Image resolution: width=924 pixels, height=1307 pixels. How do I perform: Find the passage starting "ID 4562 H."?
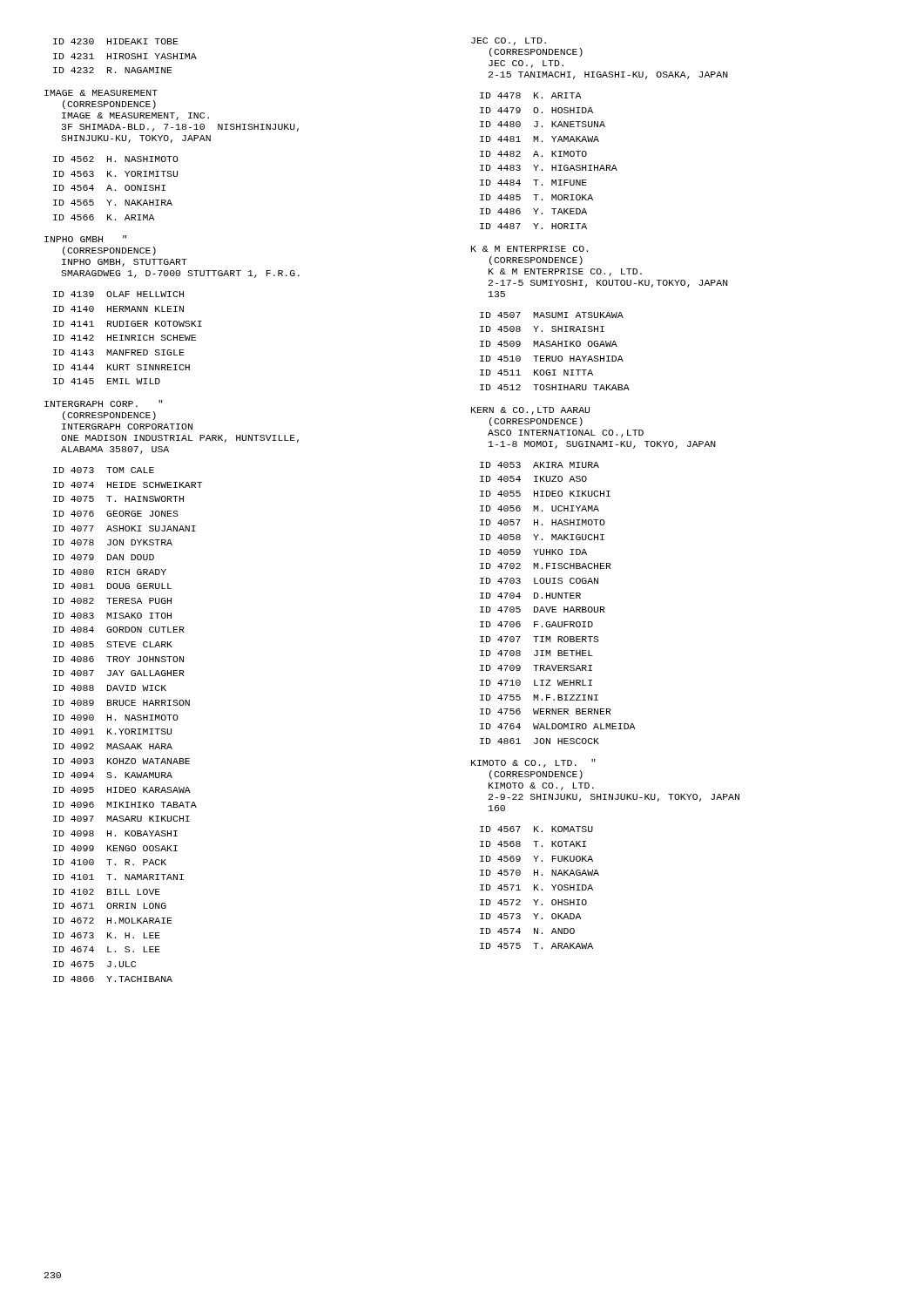116,159
